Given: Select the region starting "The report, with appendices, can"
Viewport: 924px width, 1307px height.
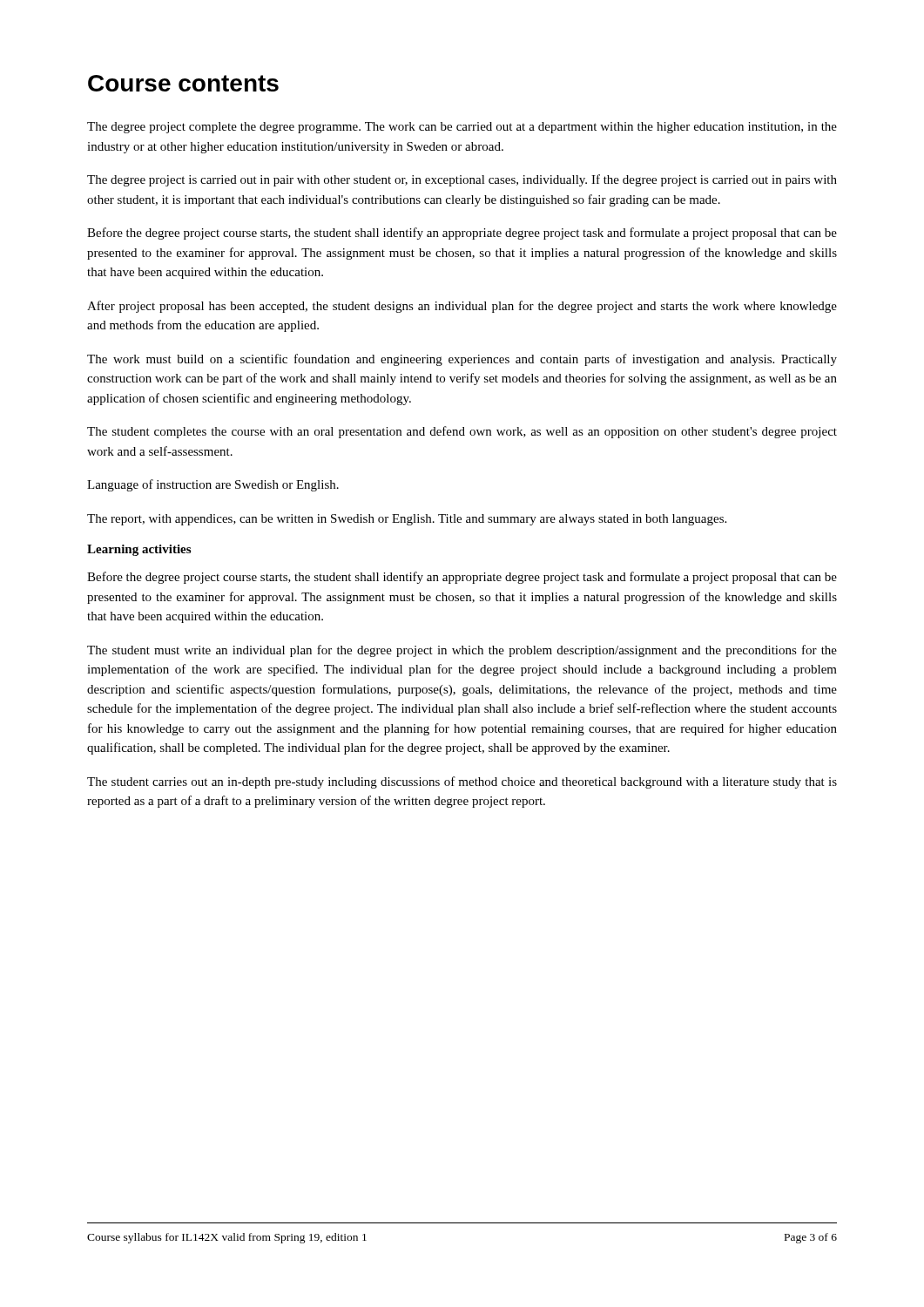Looking at the screenshot, I should click(407, 518).
